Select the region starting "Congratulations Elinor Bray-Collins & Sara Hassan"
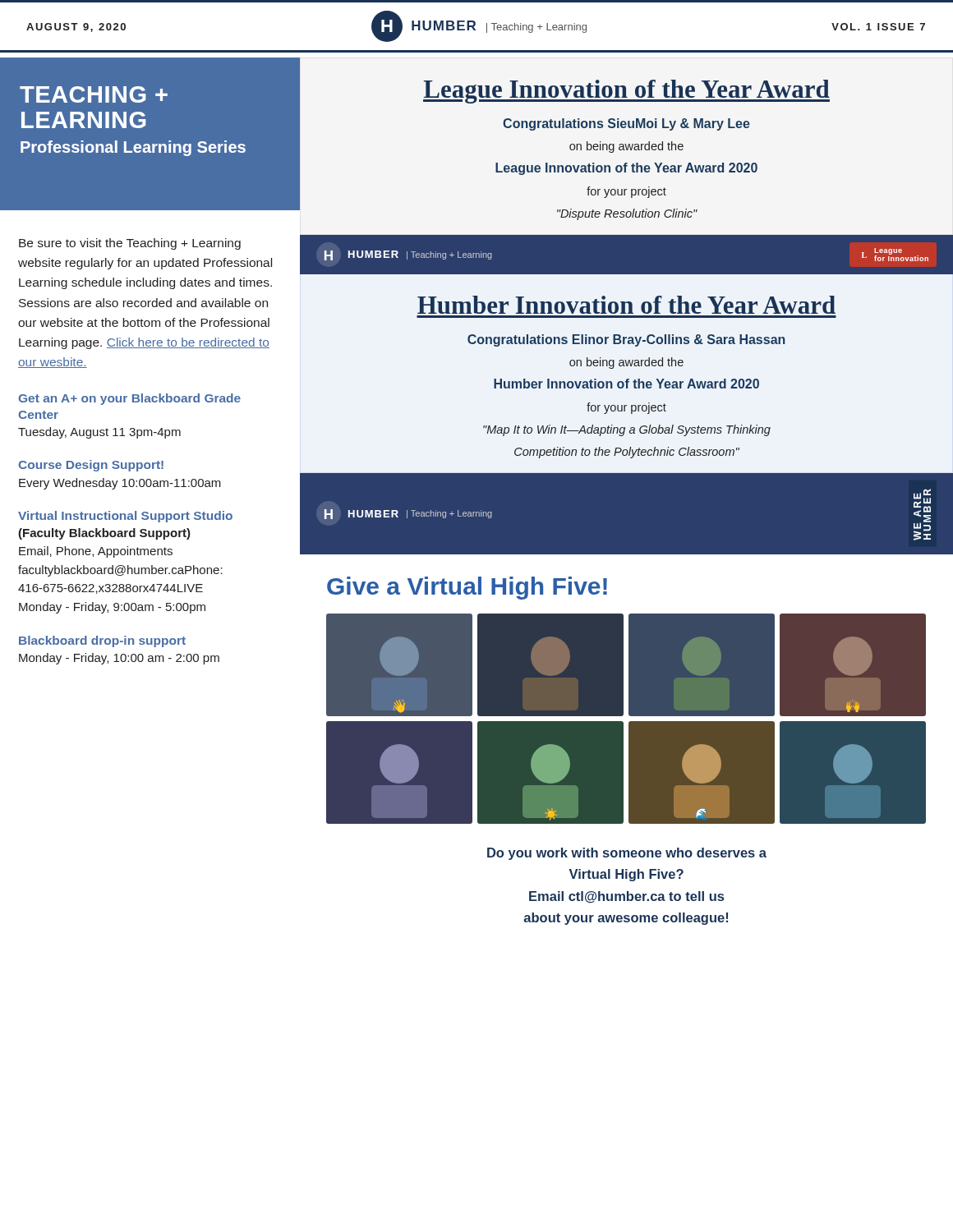 [x=626, y=395]
